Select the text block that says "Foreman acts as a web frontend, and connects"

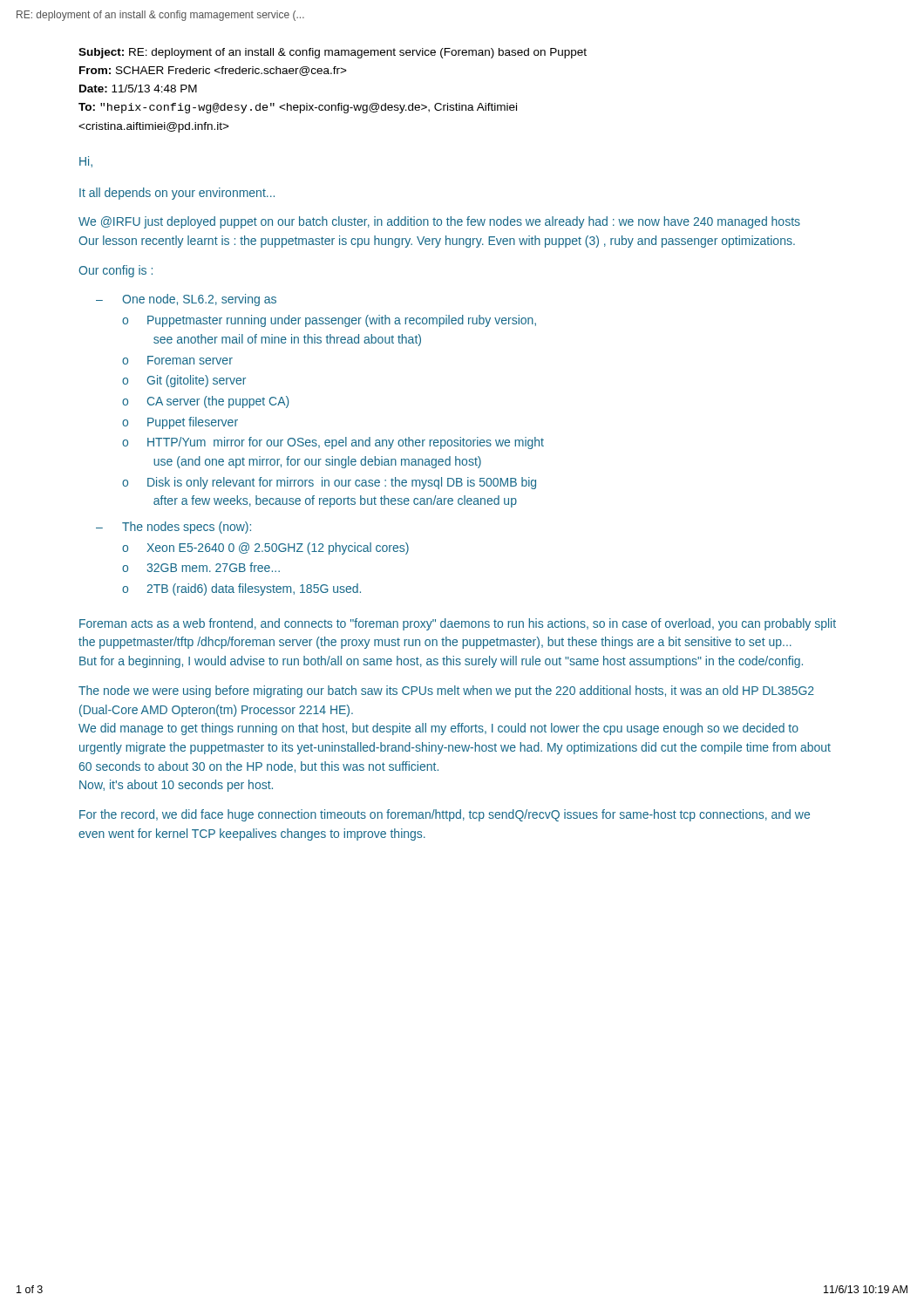coord(458,643)
